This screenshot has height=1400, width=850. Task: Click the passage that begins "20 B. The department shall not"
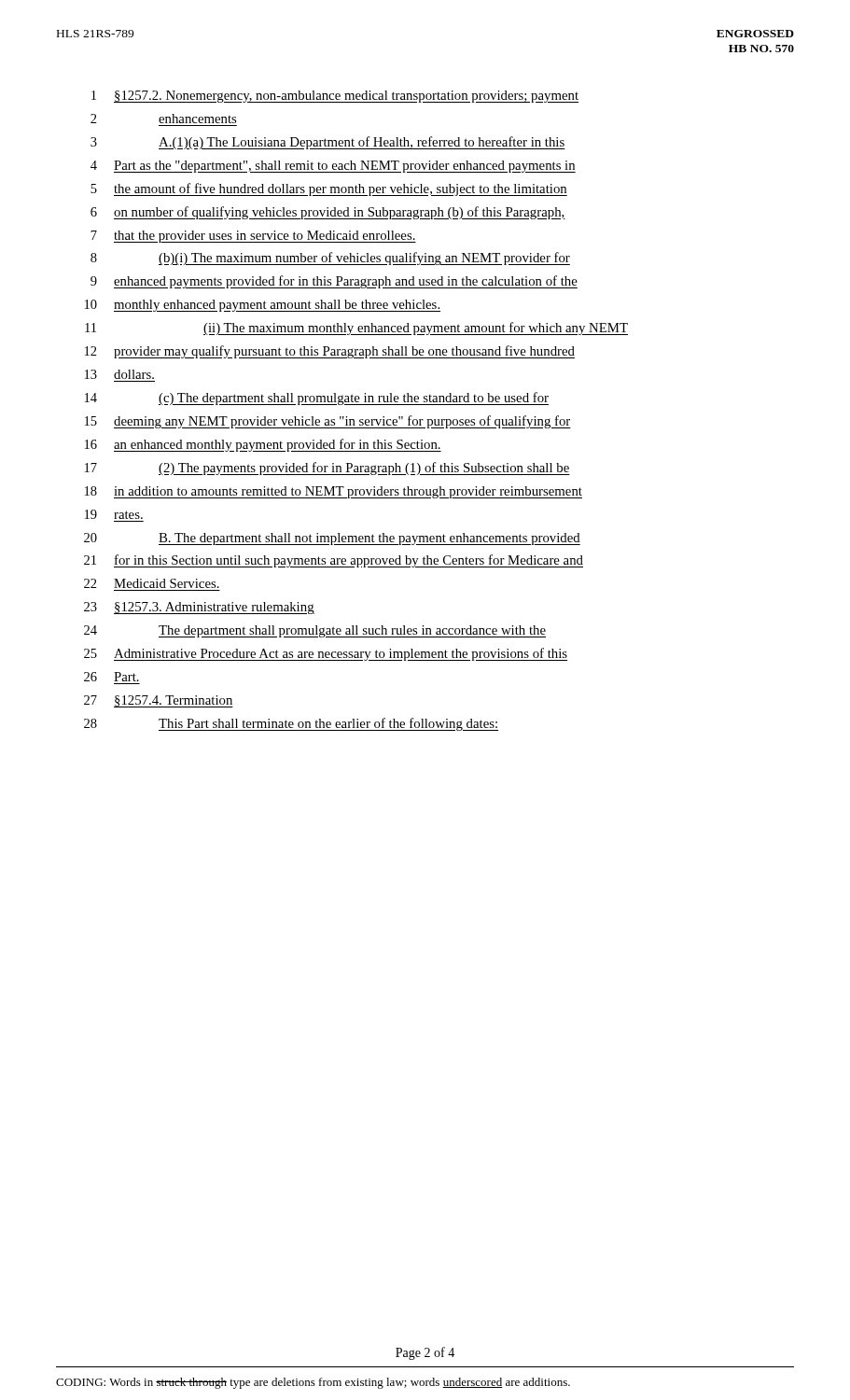pos(425,538)
